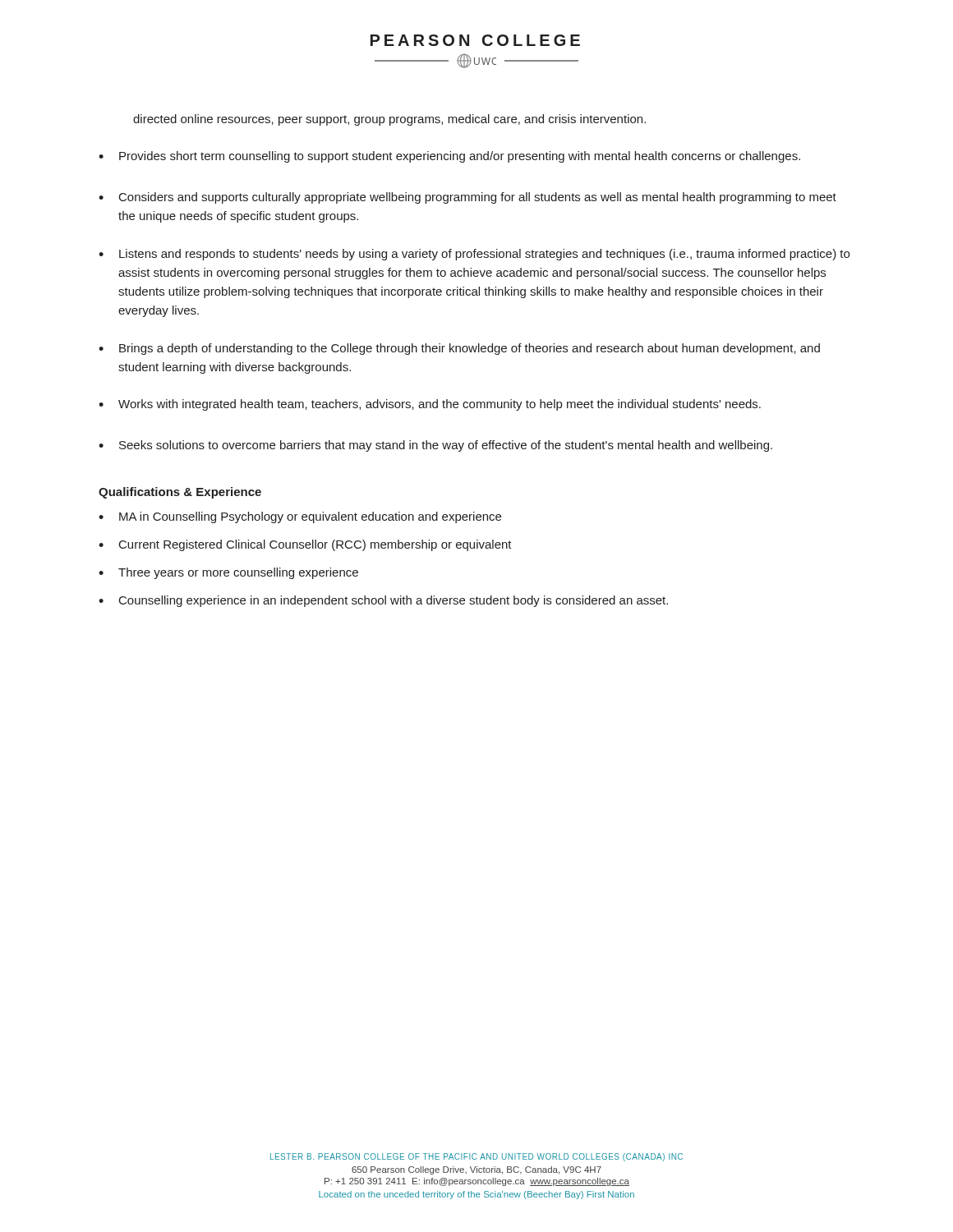The height and width of the screenshot is (1232, 953).
Task: Find the text starting "• Counselling experience in an"
Action: pyautogui.click(x=476, y=602)
